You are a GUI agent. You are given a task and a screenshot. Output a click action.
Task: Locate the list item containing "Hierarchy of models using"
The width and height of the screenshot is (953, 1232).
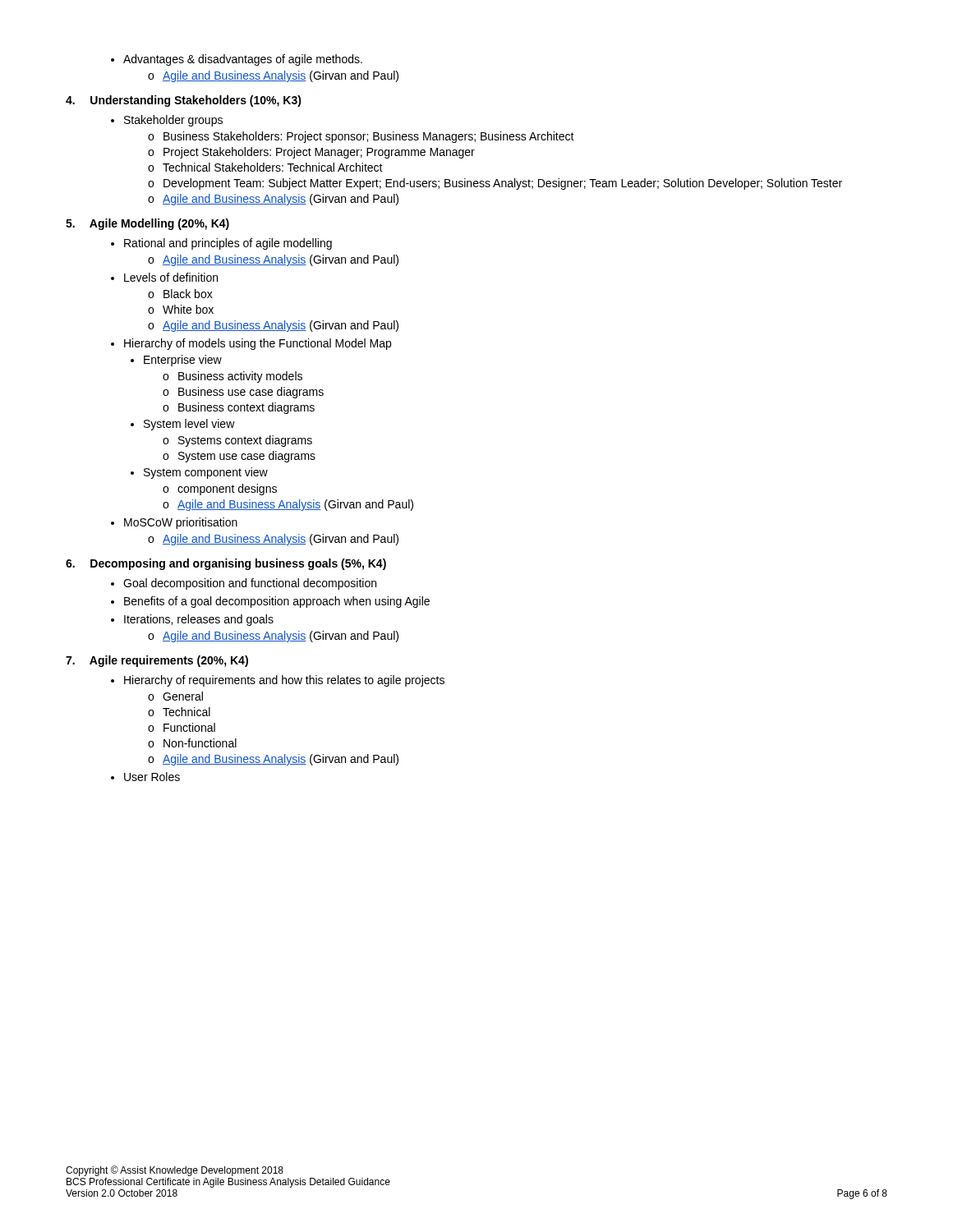[x=251, y=344]
